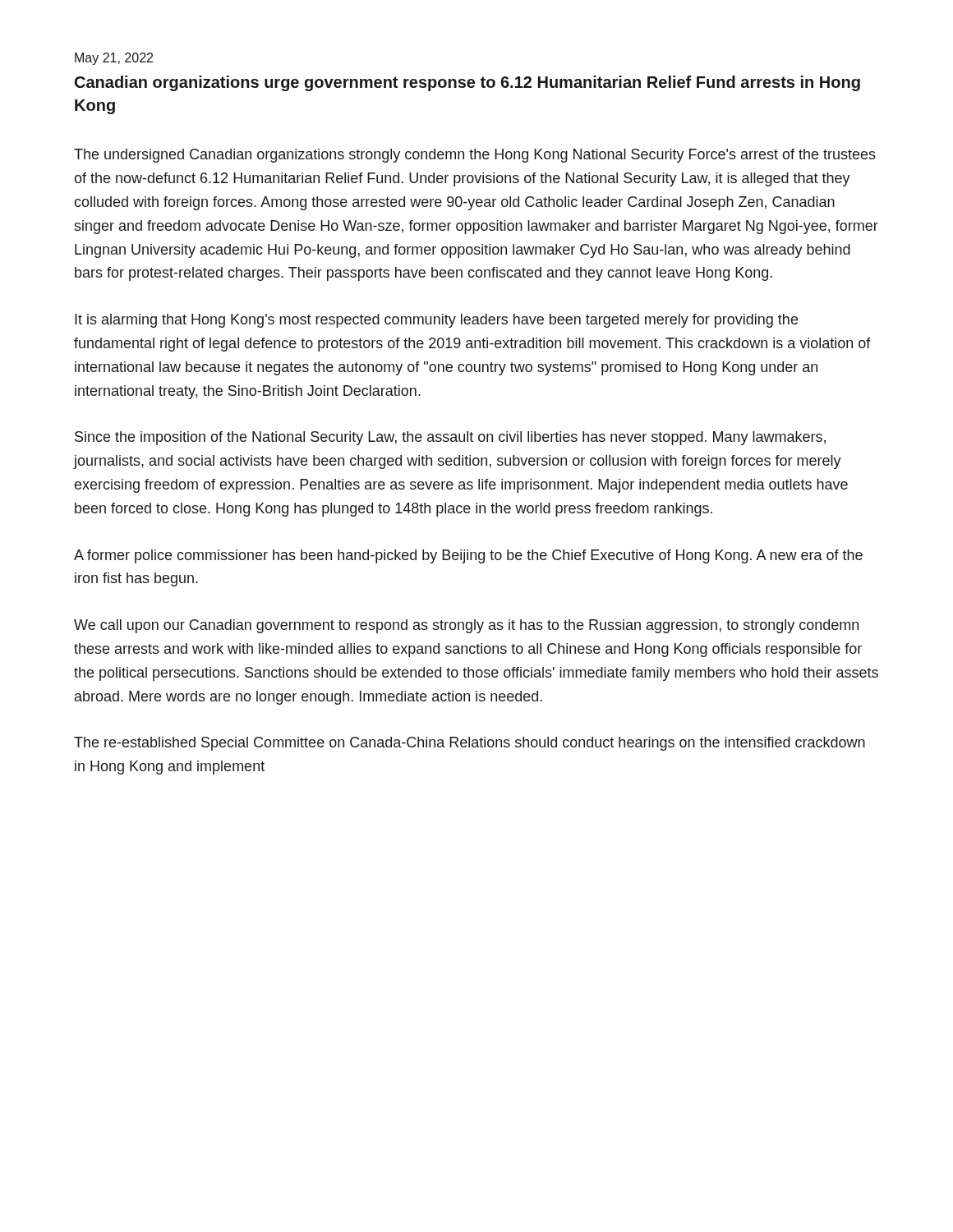Screen dimensions: 1232x953
Task: Select the text block starting "It is alarming that Hong Kong's most respected"
Action: pos(472,355)
